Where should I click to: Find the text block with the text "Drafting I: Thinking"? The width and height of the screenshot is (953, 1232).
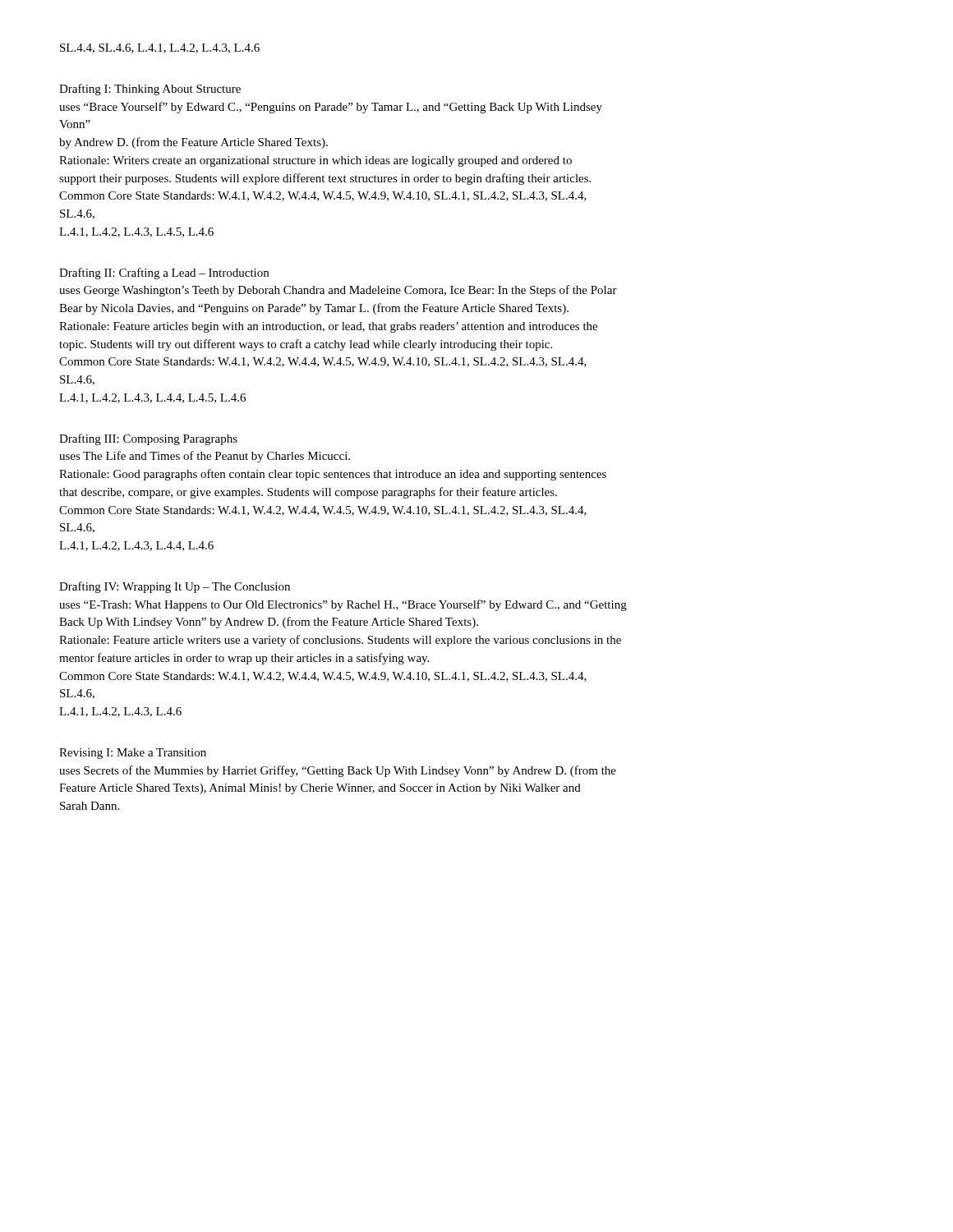476,161
